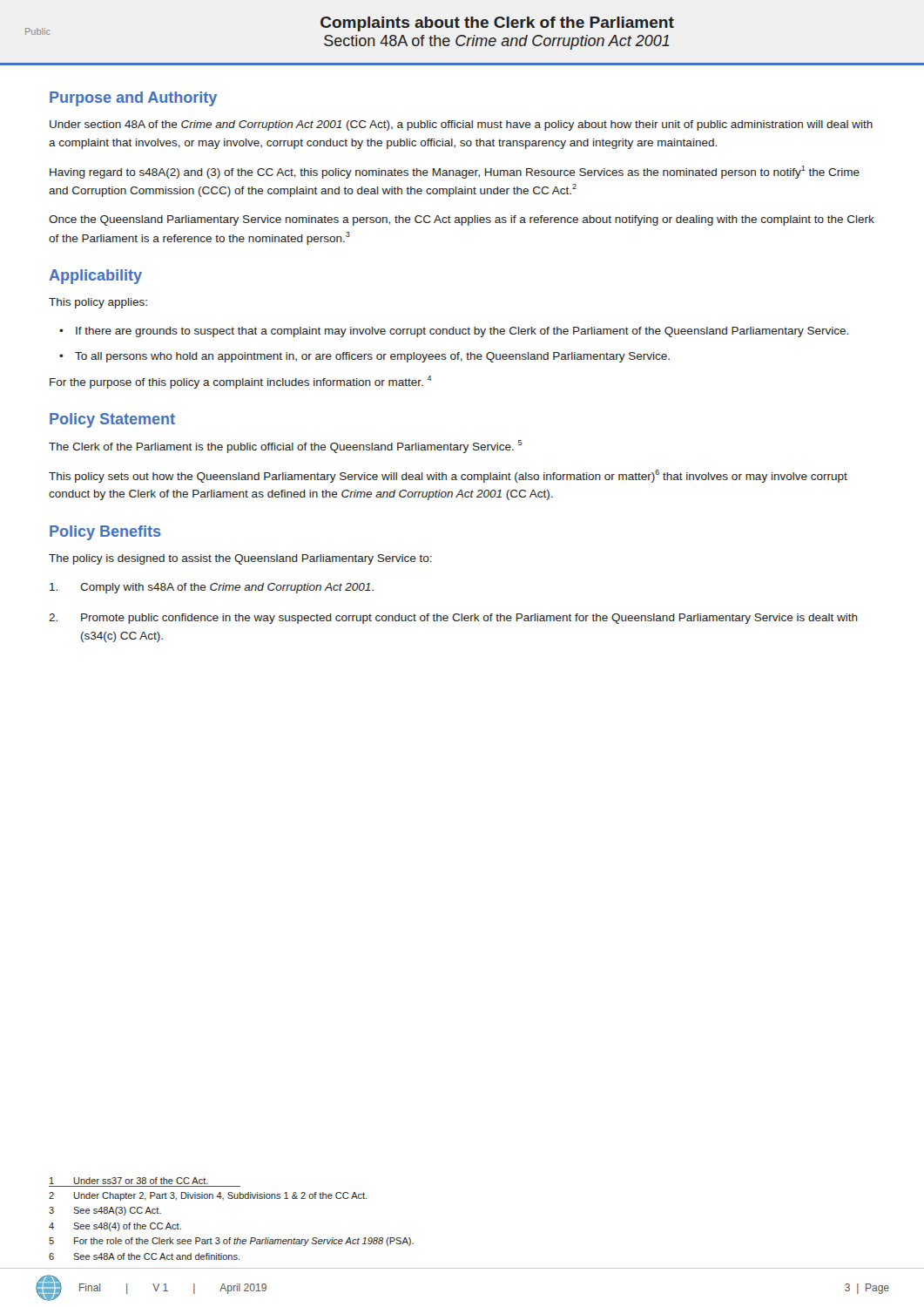The width and height of the screenshot is (924, 1307).
Task: Point to the block starting "The policy is"
Action: pos(241,558)
